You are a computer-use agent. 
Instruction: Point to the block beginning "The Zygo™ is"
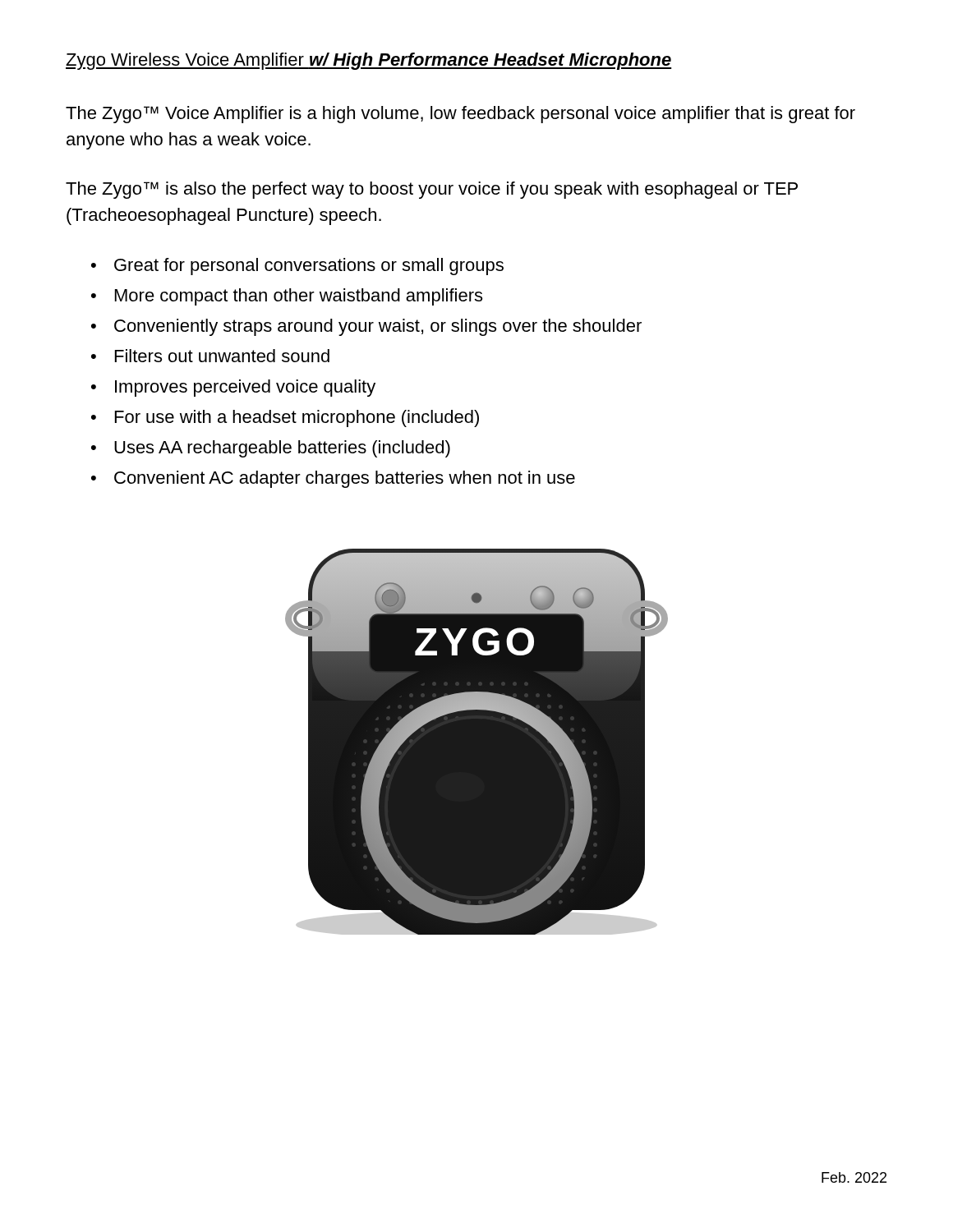tap(432, 201)
